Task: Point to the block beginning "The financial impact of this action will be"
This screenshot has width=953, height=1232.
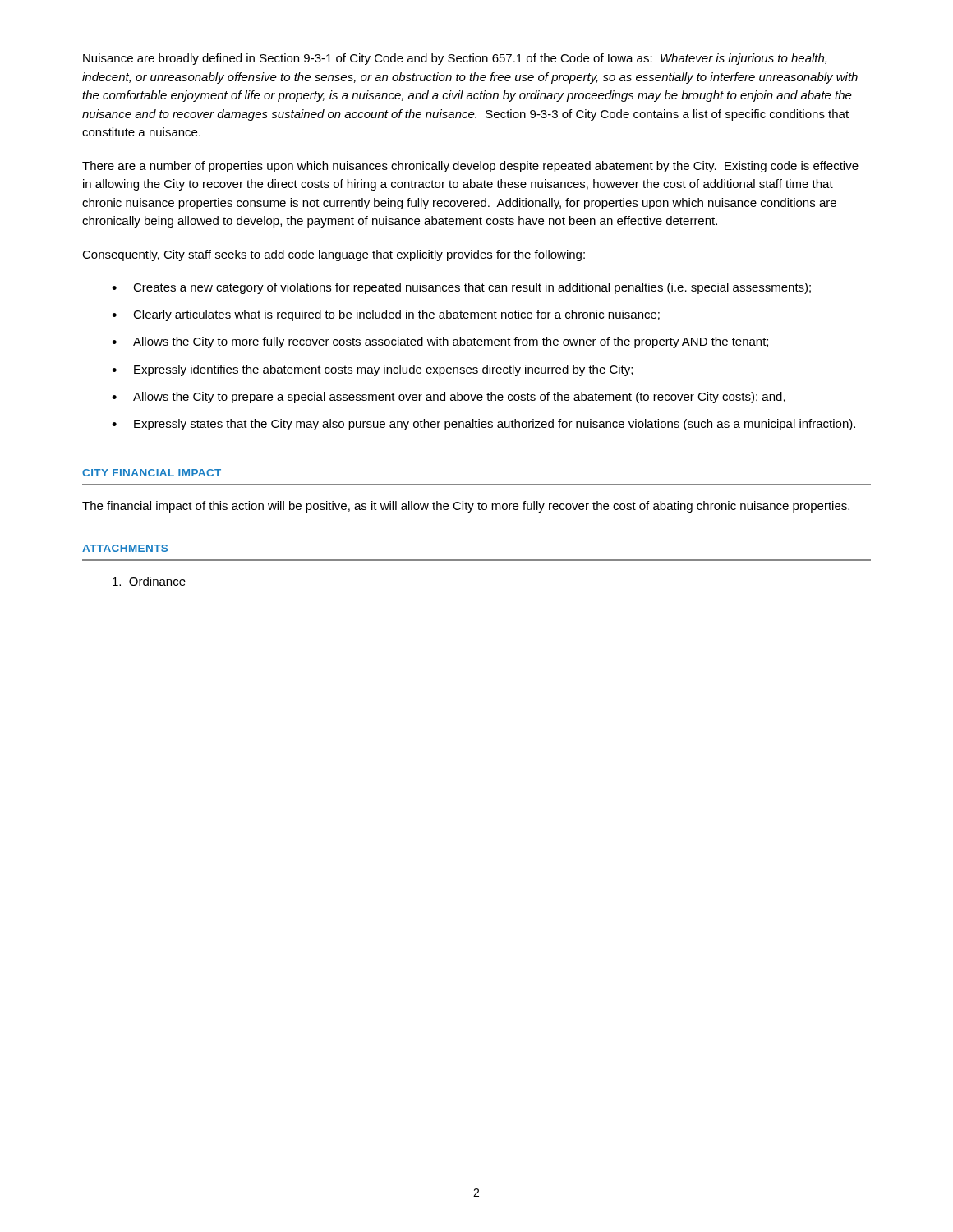Action: pyautogui.click(x=466, y=506)
